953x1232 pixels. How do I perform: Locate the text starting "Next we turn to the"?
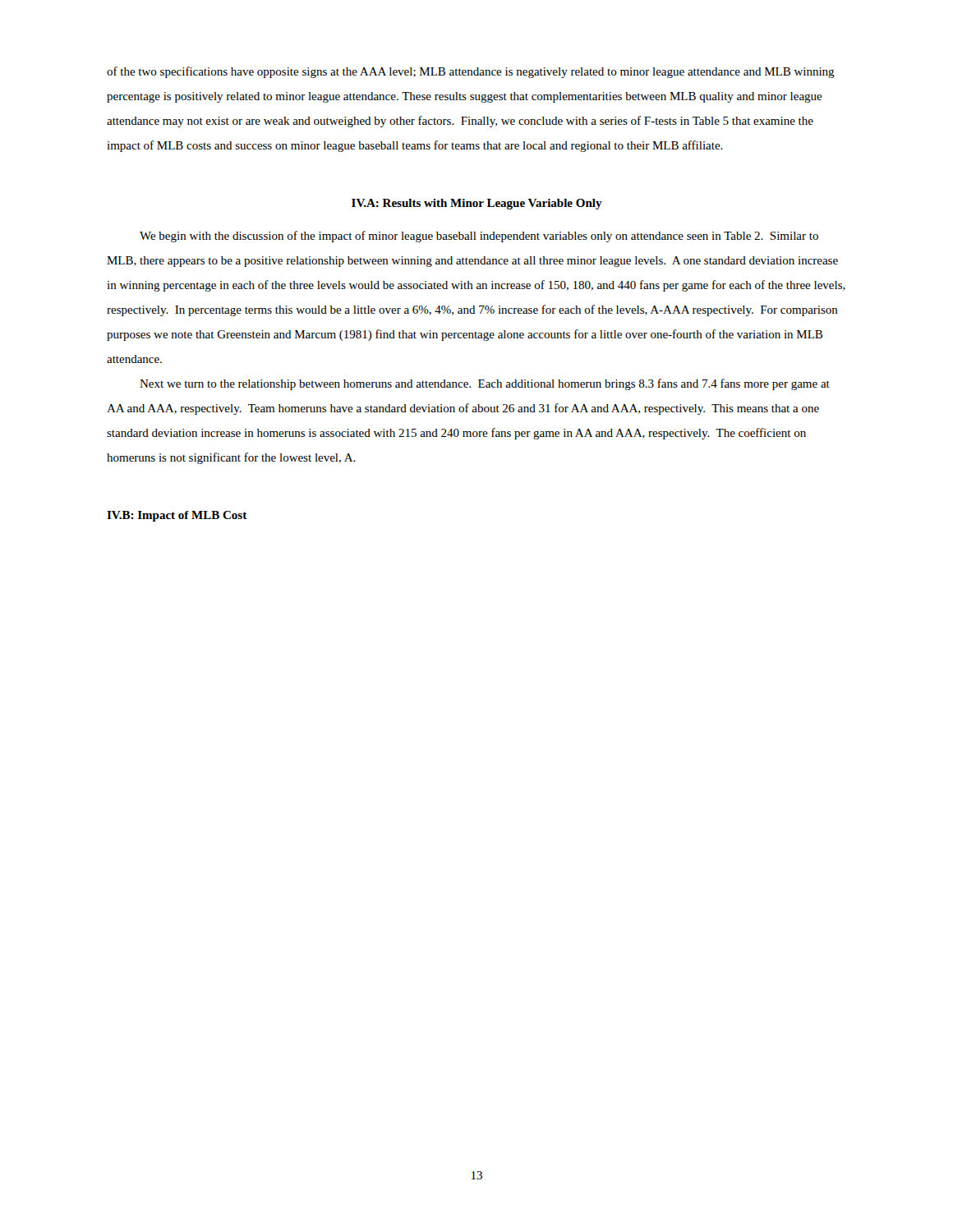468,421
